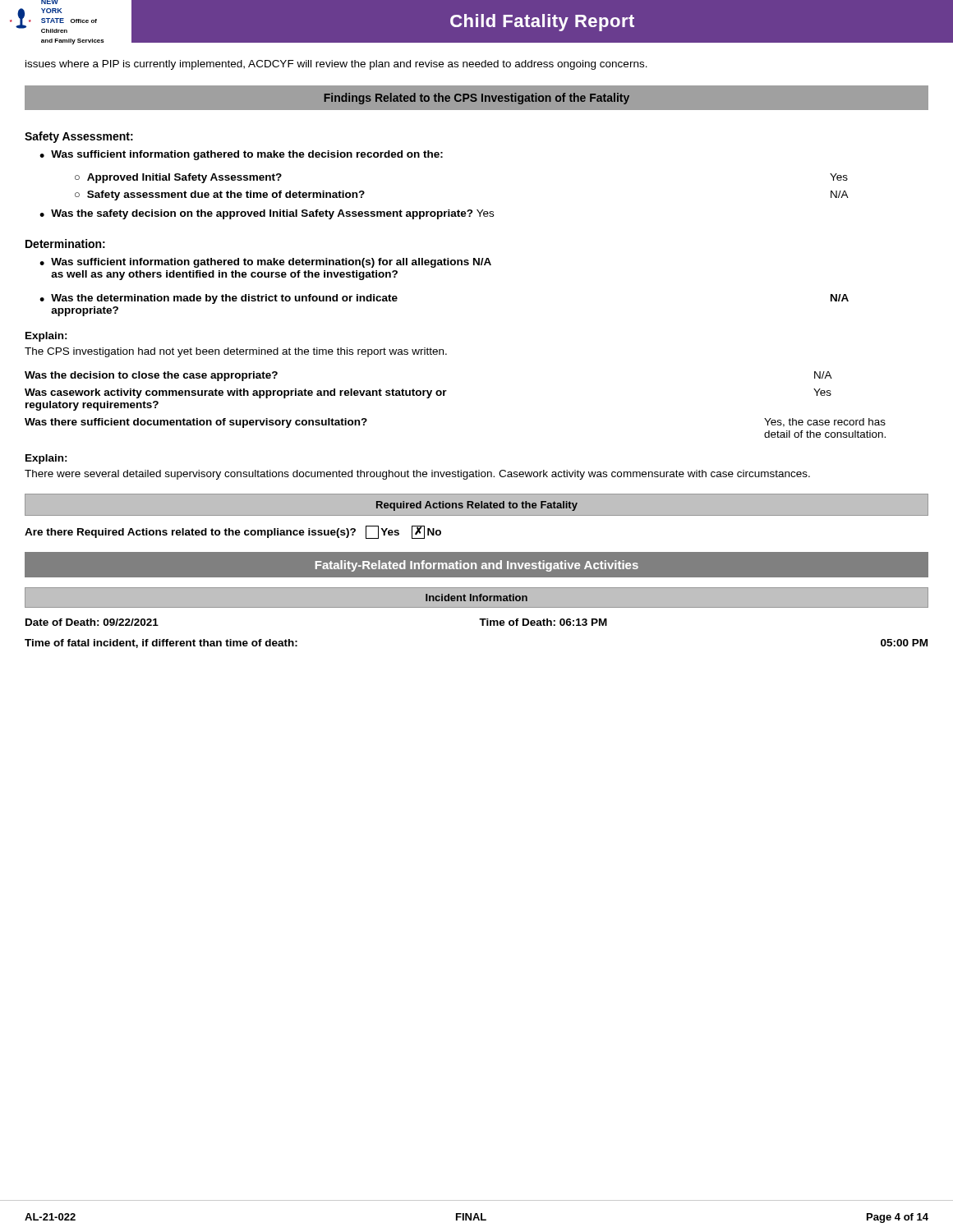Navigate to the region starting "The CPS investigation had not yet been determined"
Viewport: 953px width, 1232px height.
pos(236,351)
